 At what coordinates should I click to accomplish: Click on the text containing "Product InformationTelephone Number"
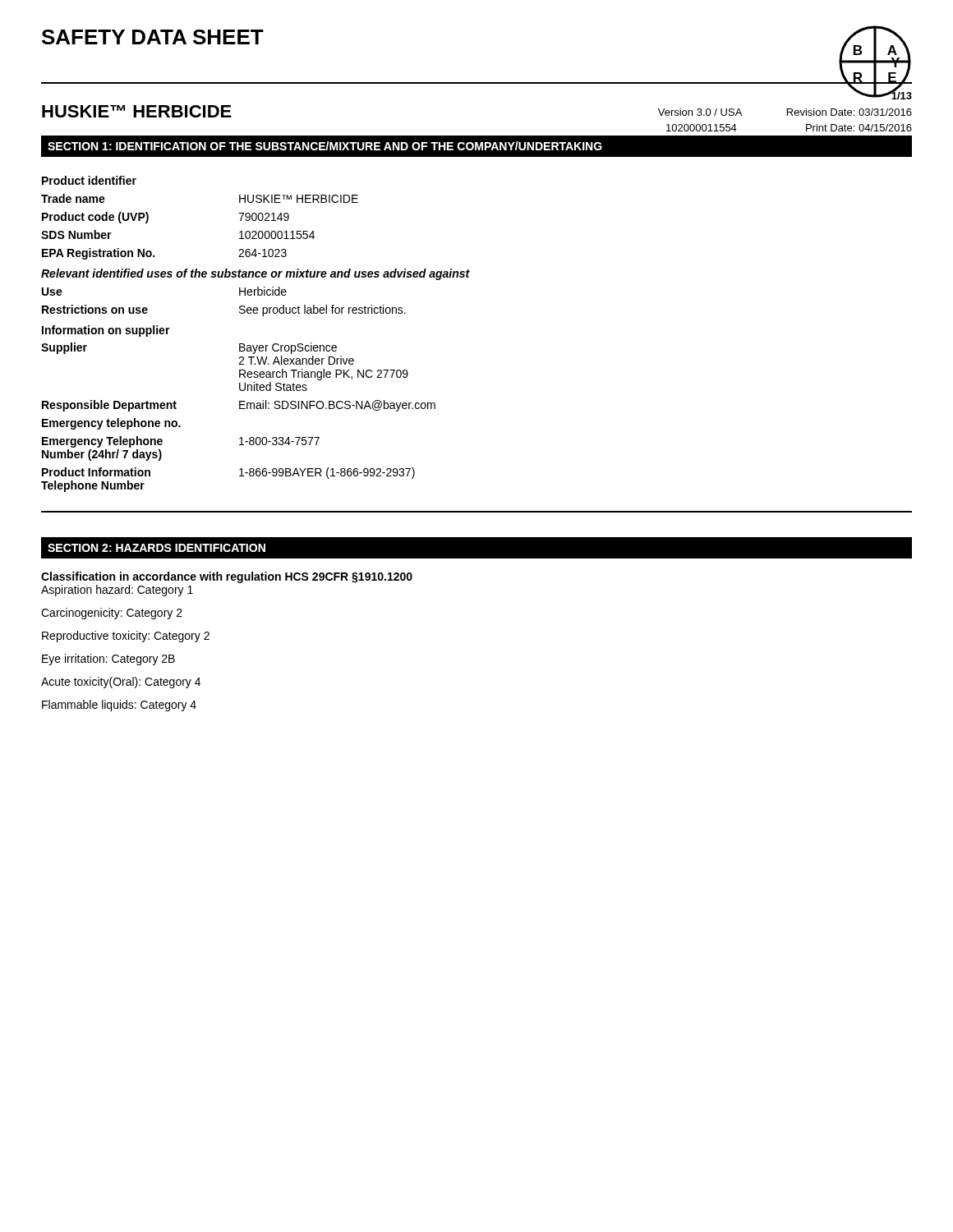pos(96,479)
